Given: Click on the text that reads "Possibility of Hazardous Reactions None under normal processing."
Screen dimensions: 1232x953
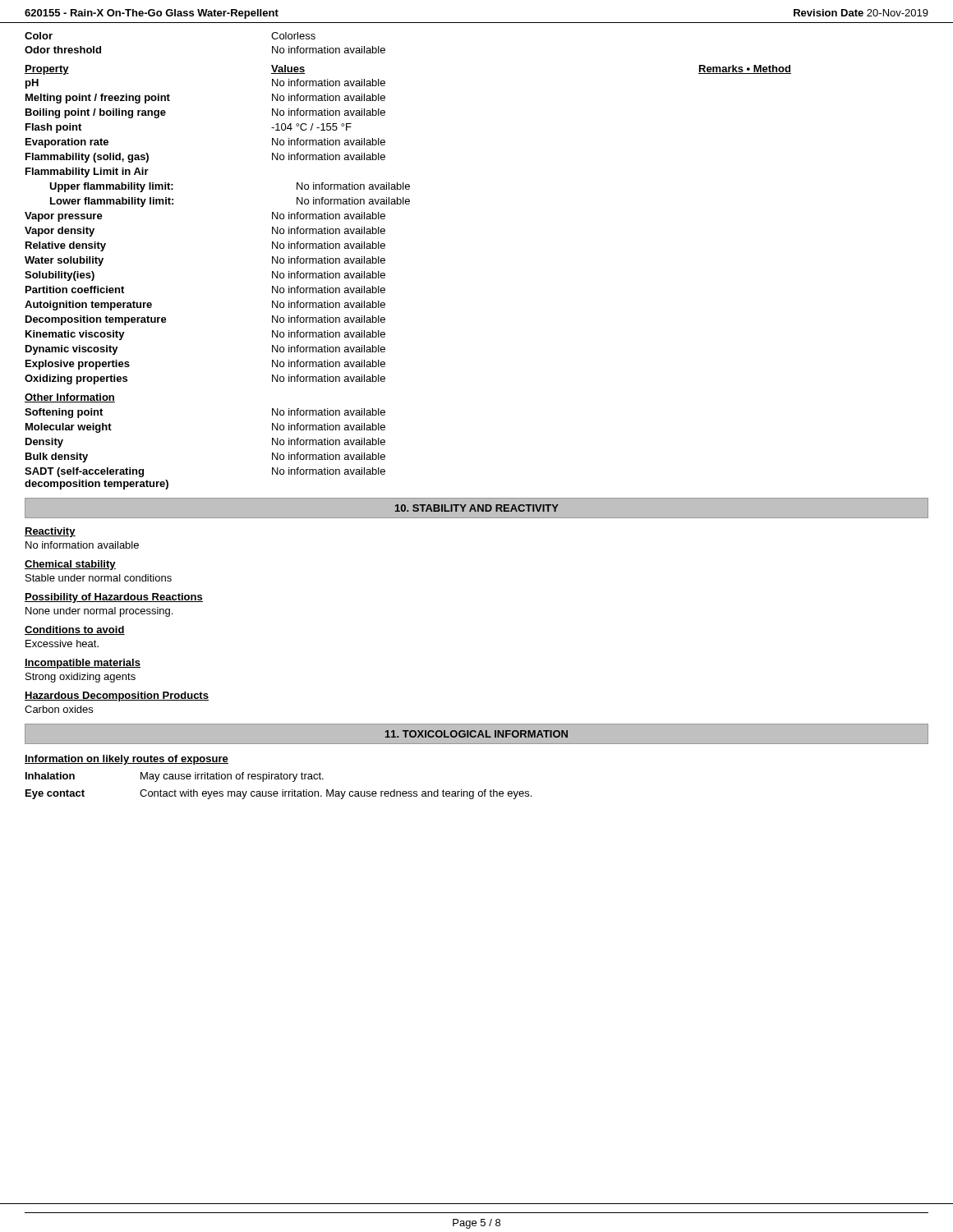Looking at the screenshot, I should [114, 598].
